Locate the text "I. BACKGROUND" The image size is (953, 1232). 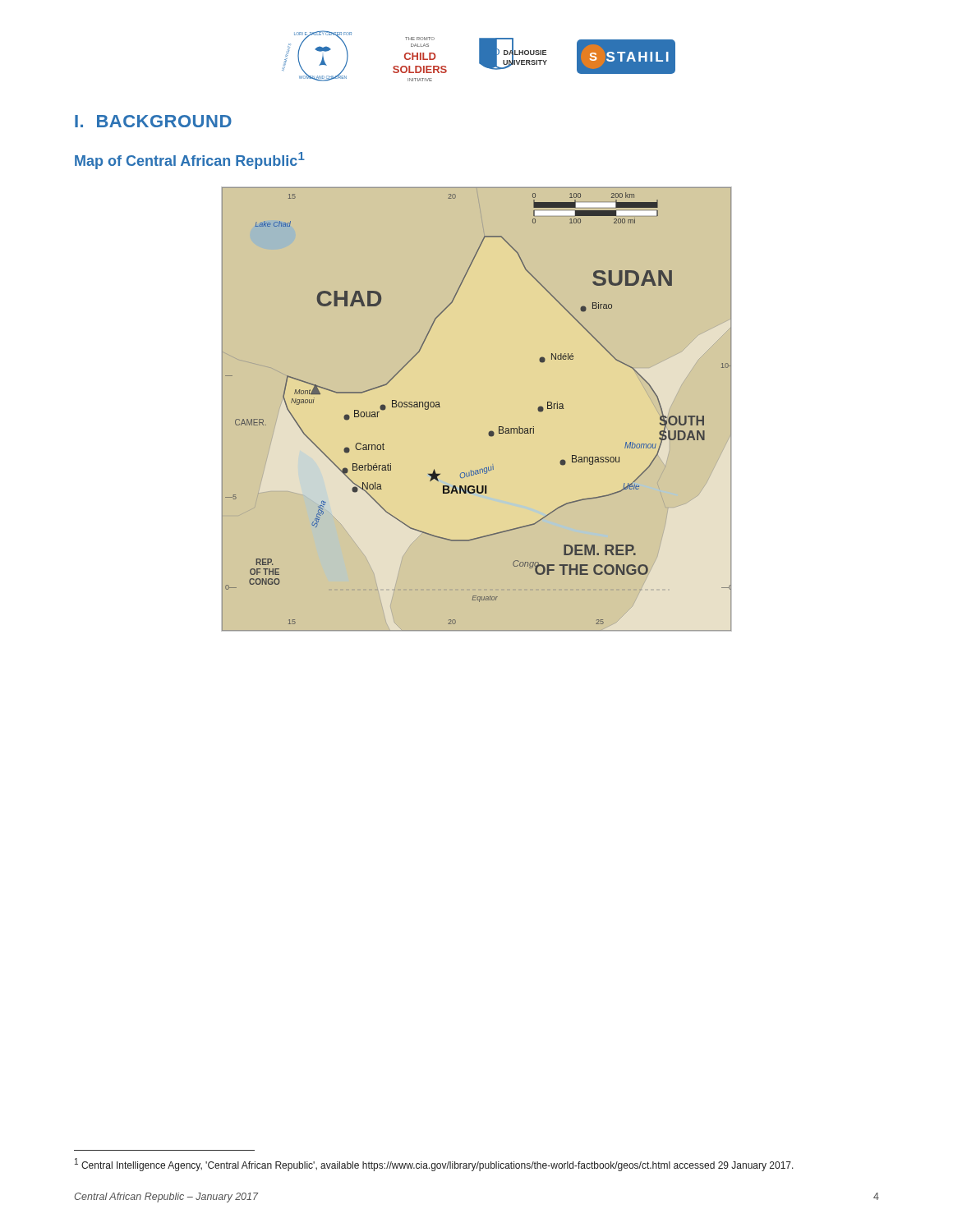point(153,121)
